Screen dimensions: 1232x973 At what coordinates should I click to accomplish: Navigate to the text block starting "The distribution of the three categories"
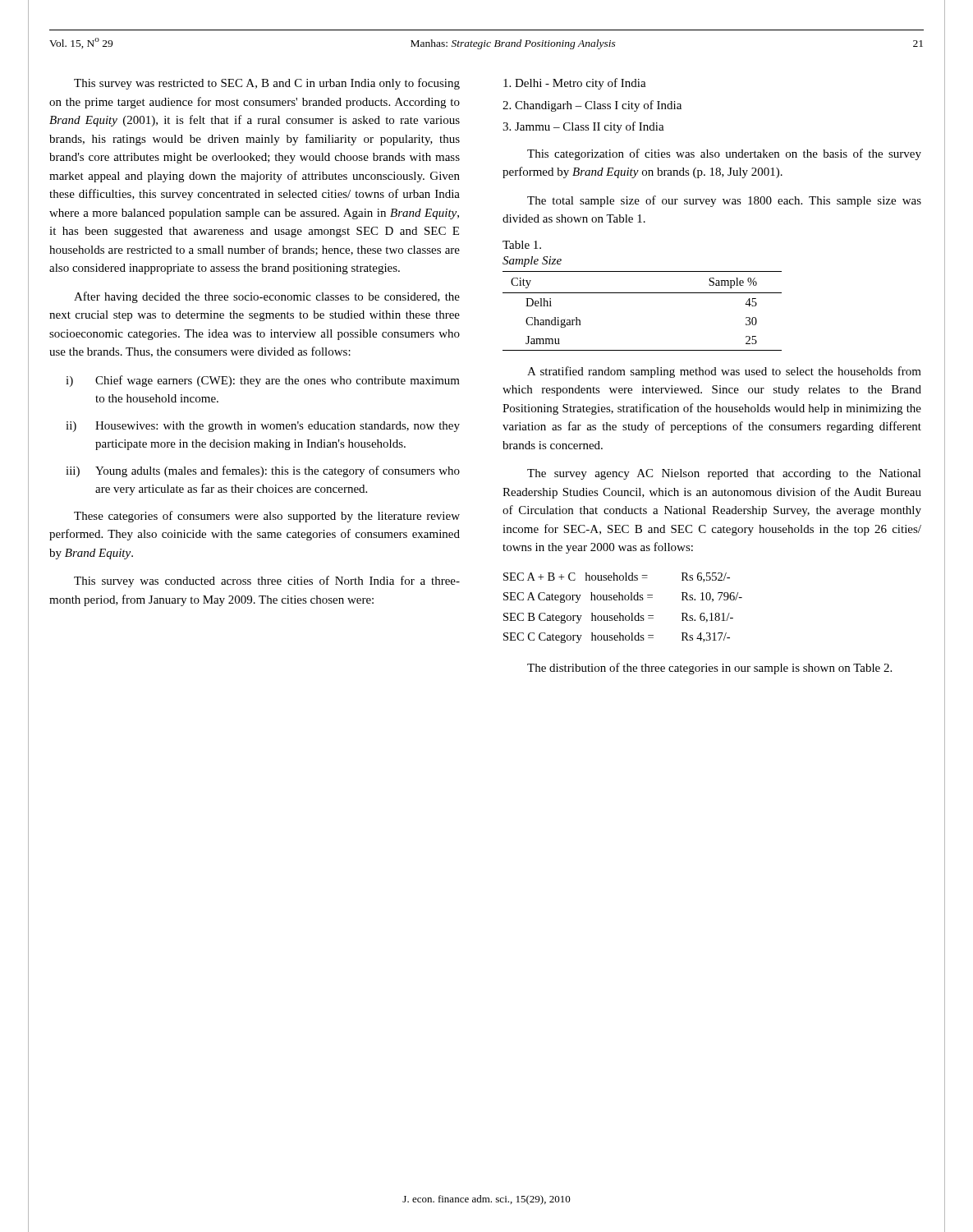tap(712, 668)
